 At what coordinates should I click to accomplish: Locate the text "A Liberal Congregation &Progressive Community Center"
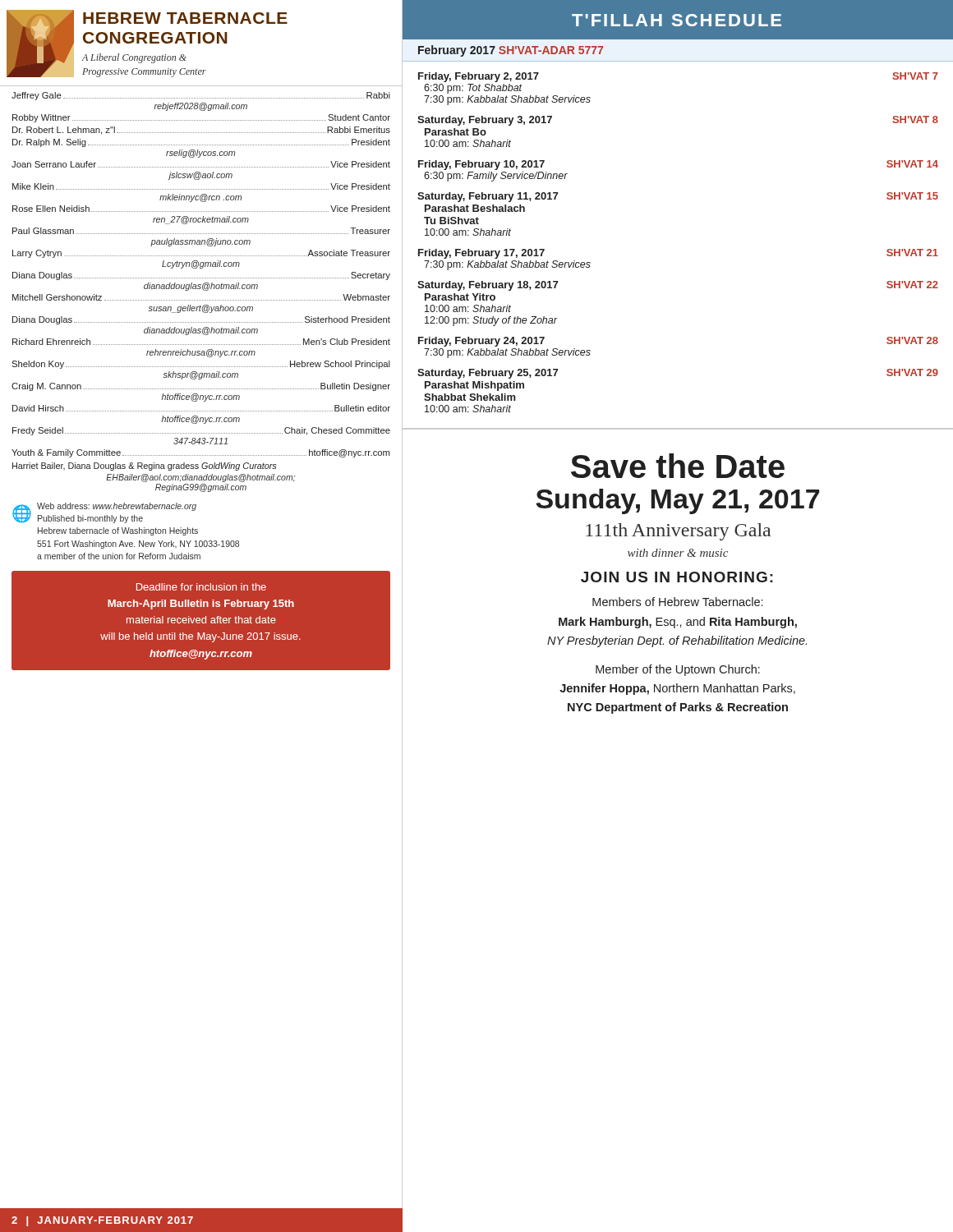(x=144, y=65)
